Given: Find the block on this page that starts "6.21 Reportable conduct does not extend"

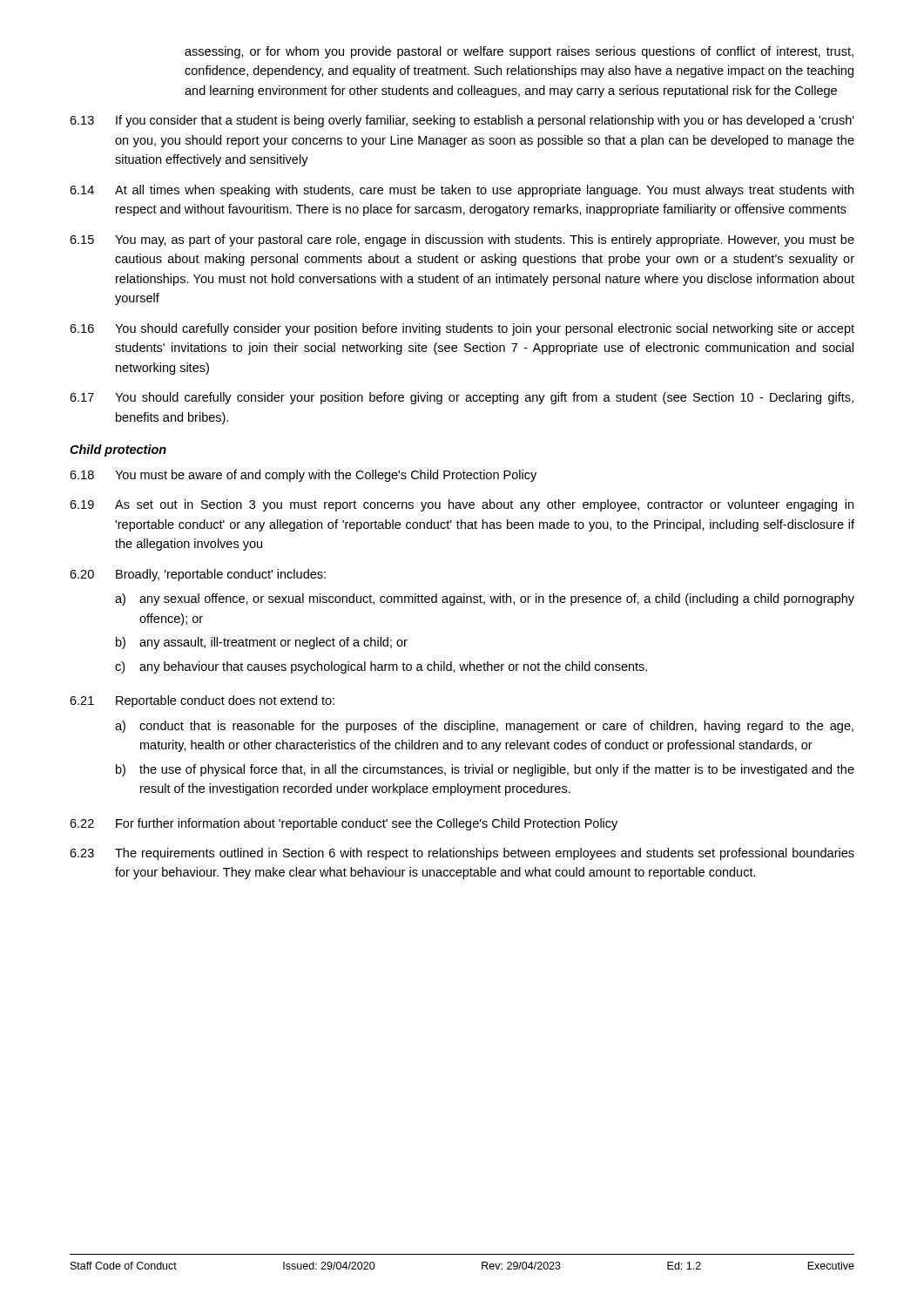Looking at the screenshot, I should tap(462, 747).
